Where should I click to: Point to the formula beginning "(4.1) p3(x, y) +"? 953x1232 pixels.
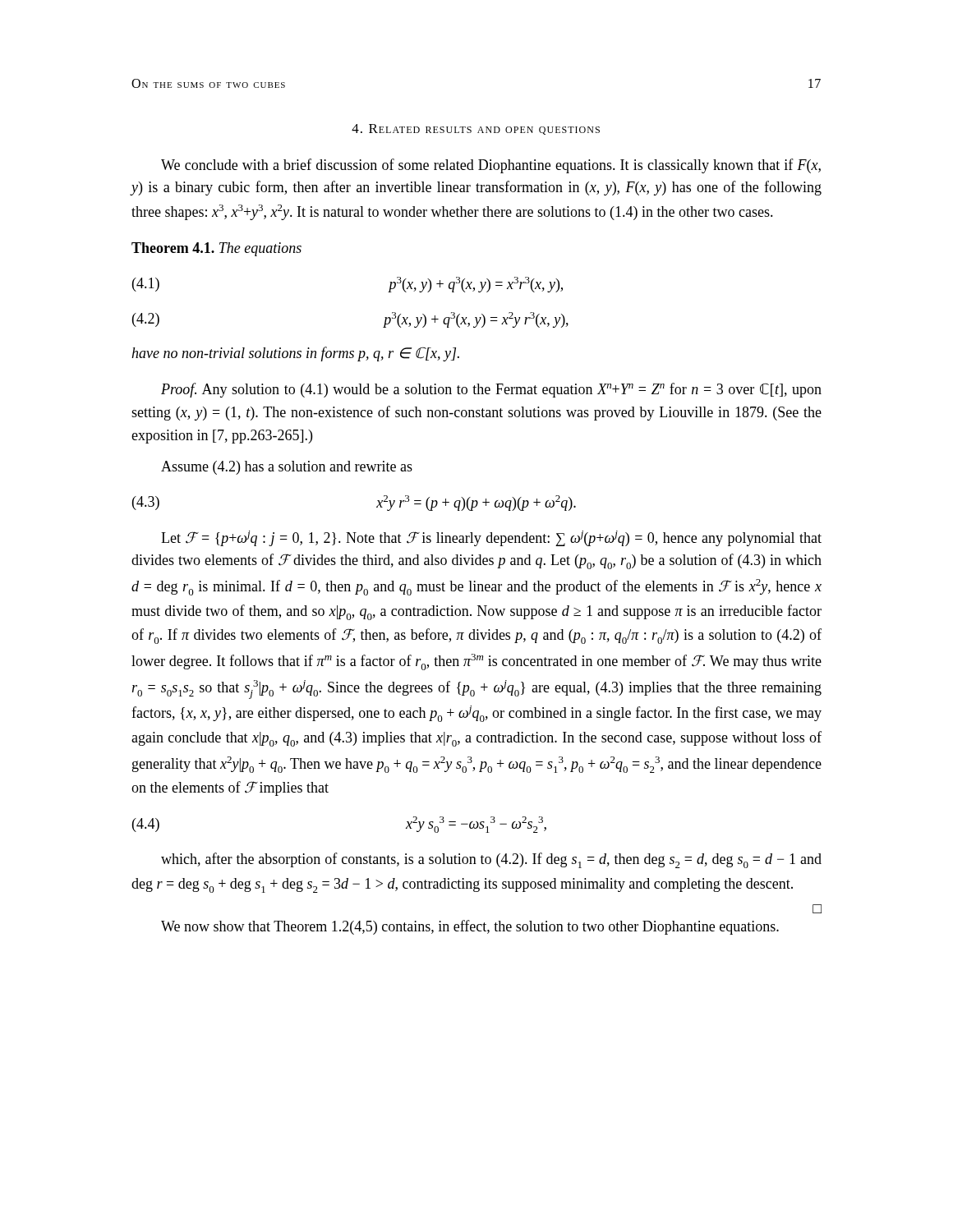coord(448,284)
